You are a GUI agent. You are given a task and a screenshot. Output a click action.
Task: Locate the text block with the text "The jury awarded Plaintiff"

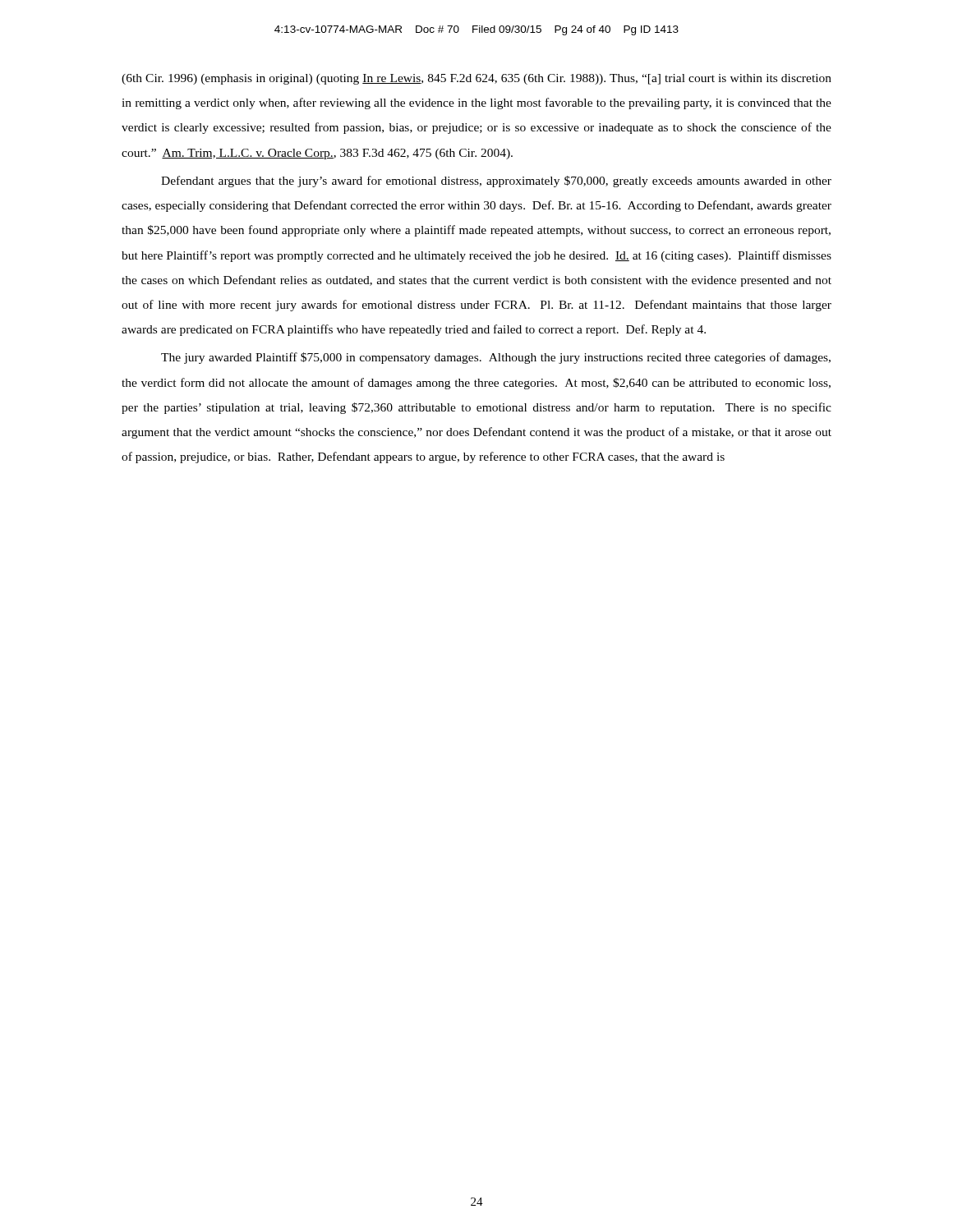[x=476, y=407]
